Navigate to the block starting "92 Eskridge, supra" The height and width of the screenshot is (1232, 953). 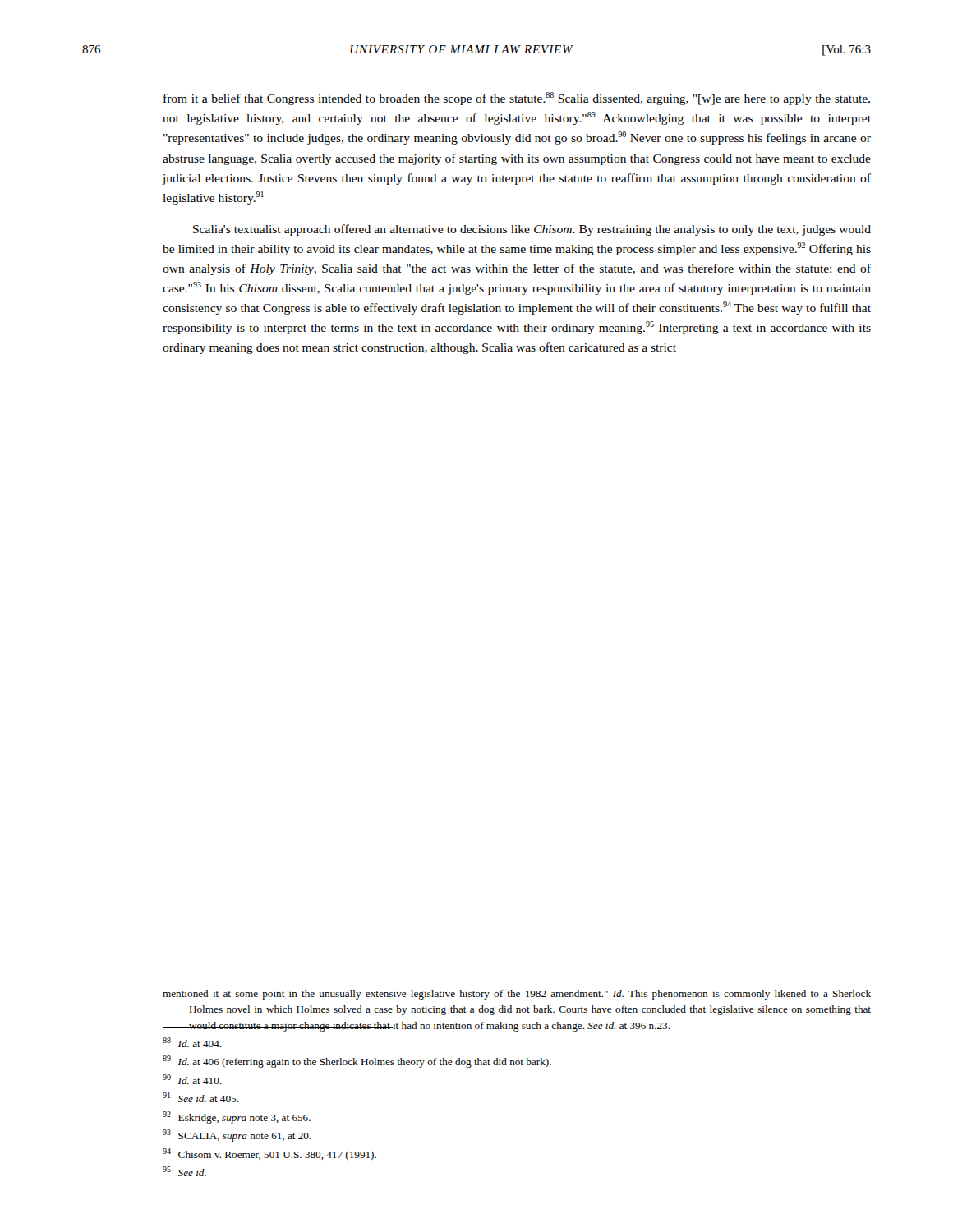[x=237, y=1117]
